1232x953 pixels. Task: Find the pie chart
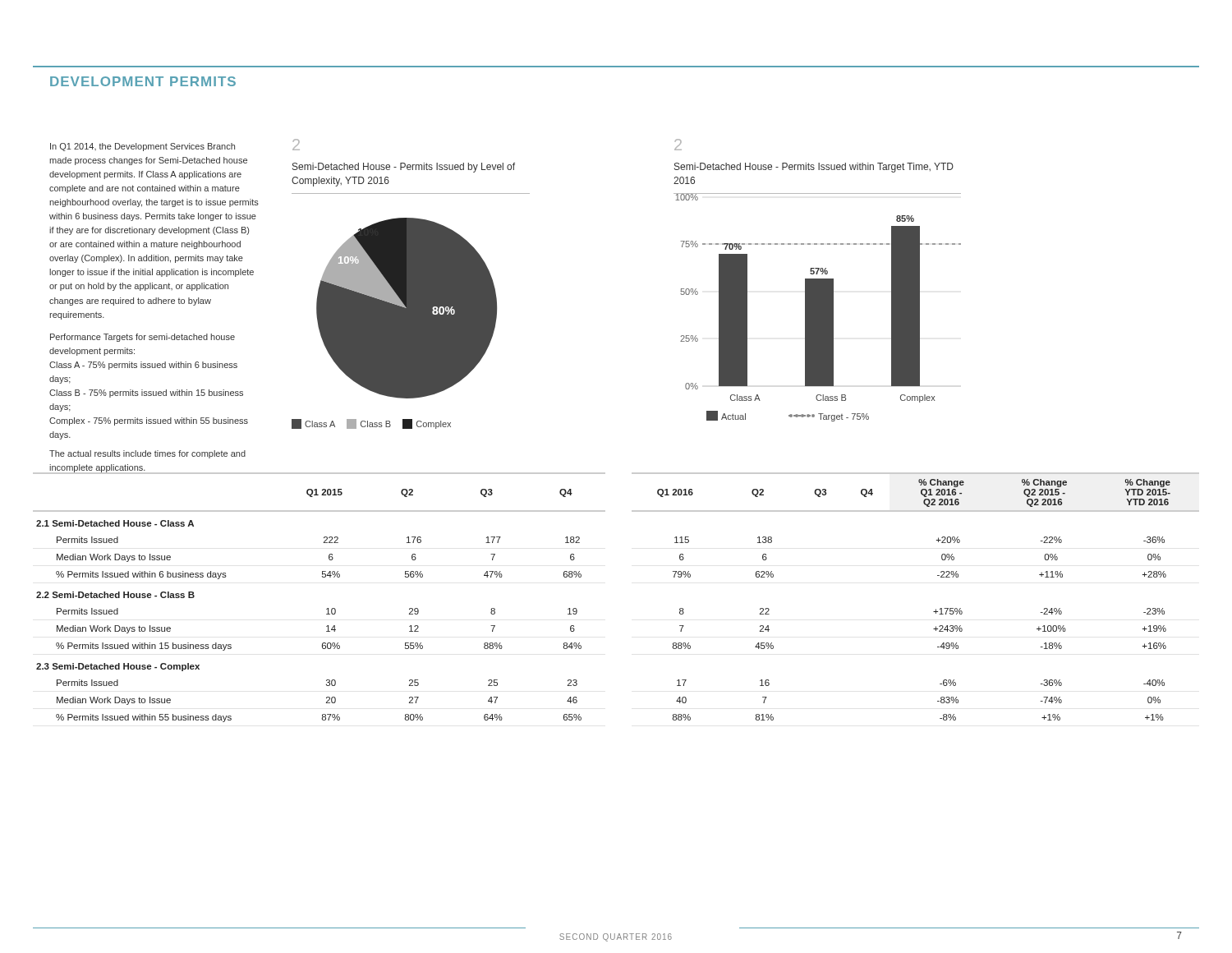[x=411, y=308]
